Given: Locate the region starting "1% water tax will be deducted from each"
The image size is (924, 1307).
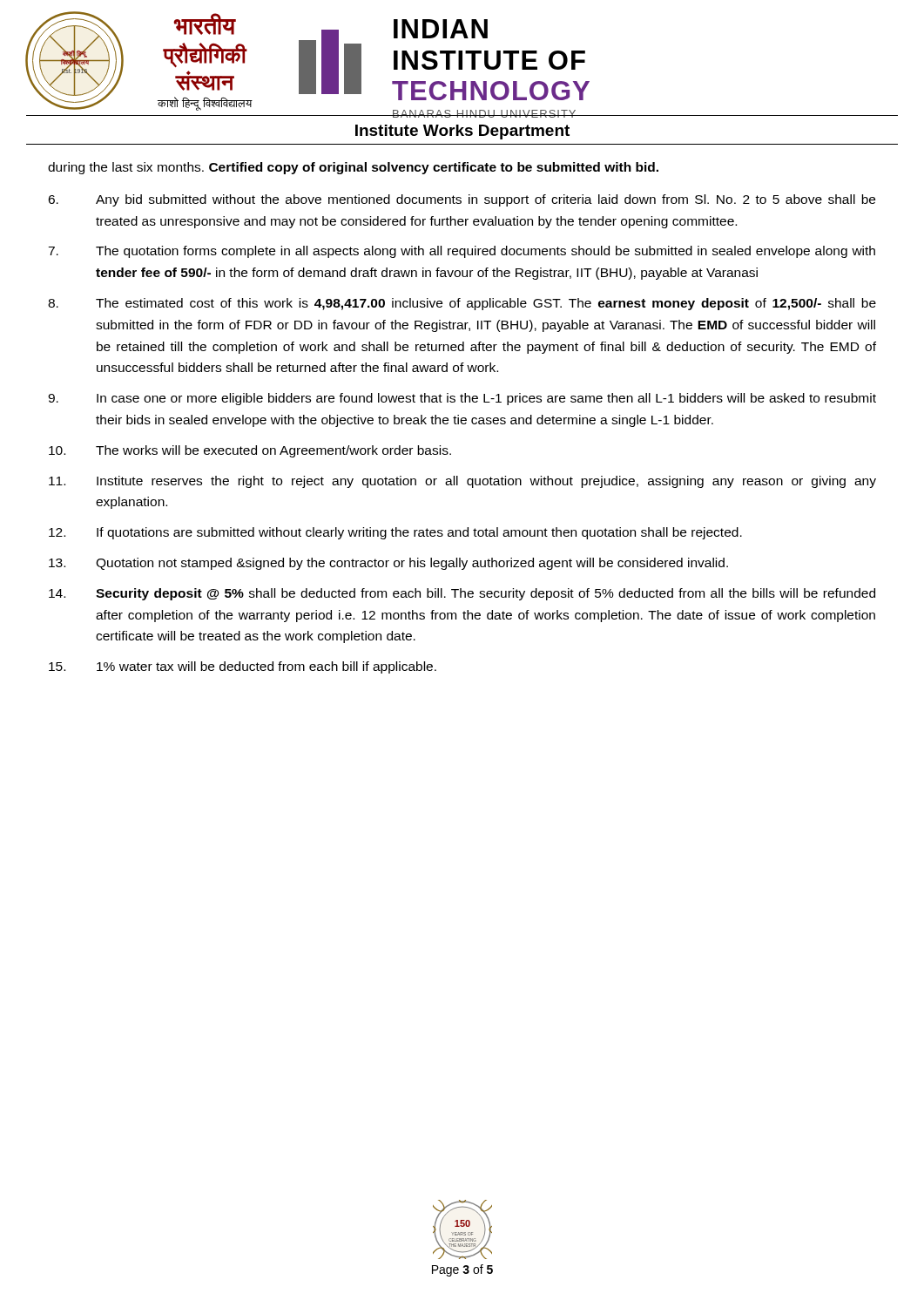Looking at the screenshot, I should [243, 667].
